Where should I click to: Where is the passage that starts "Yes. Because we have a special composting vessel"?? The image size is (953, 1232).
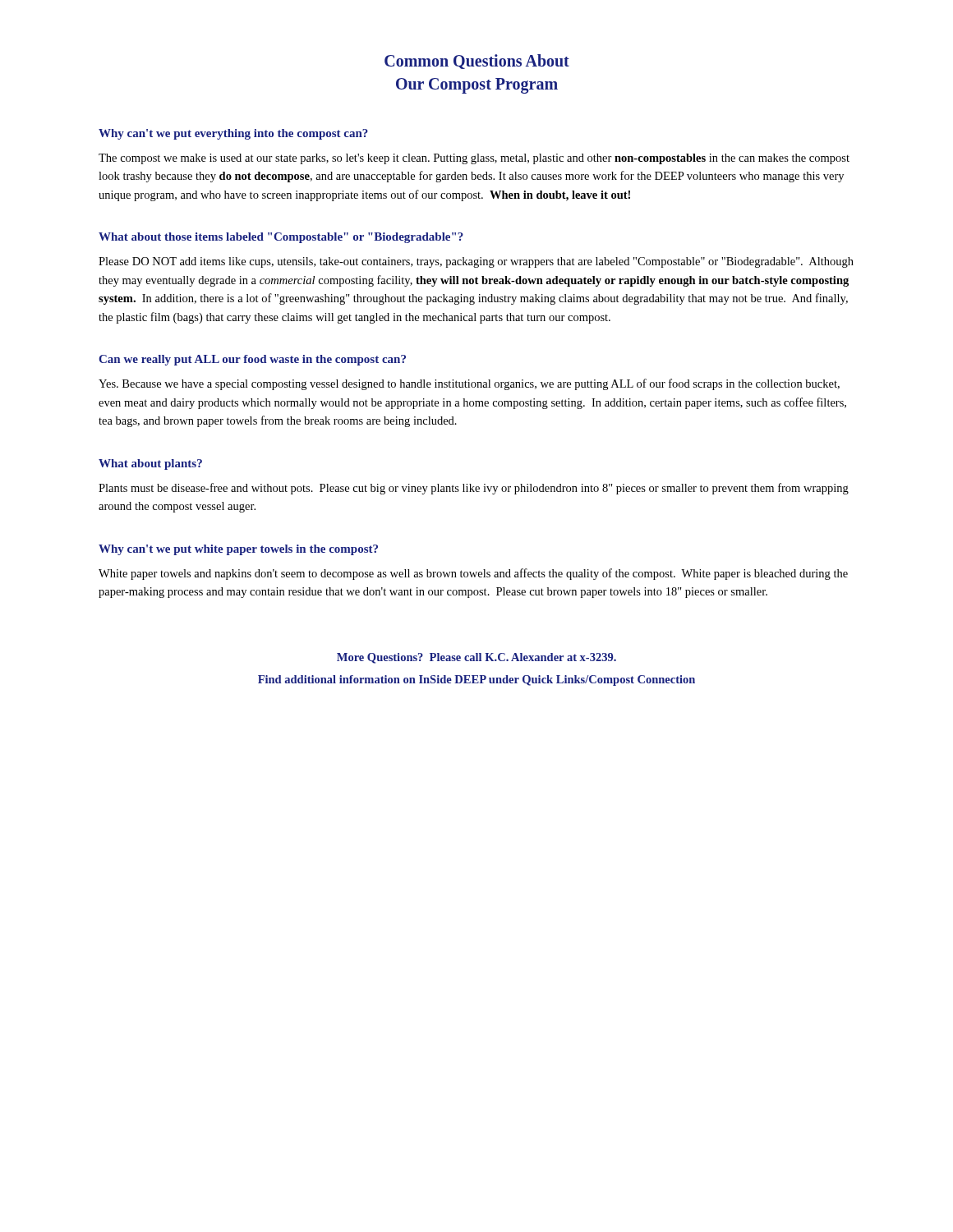[x=473, y=402]
